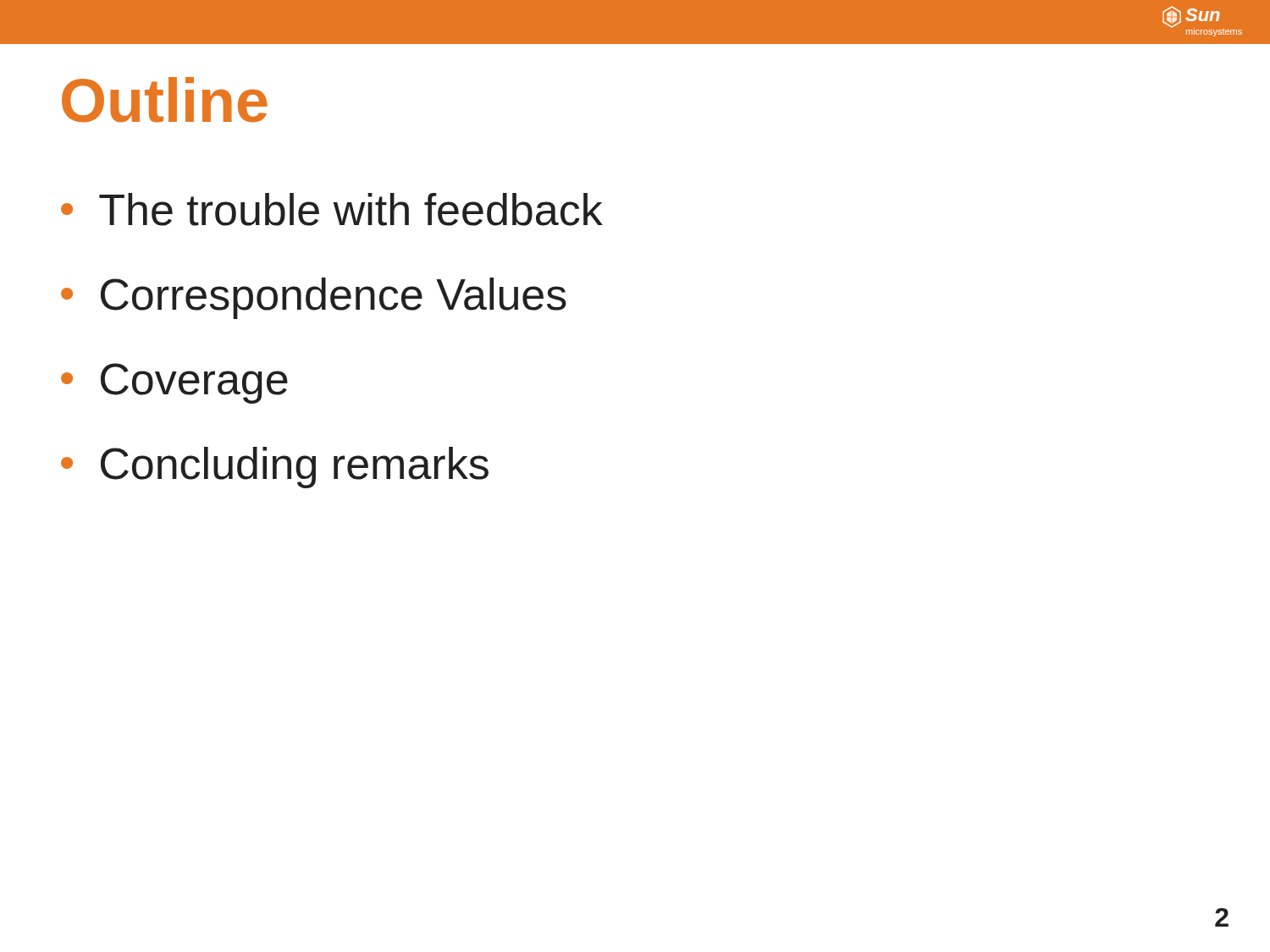Where does it say "• Correspondence Values"?
Viewport: 1270px width, 952px height.
(x=313, y=295)
